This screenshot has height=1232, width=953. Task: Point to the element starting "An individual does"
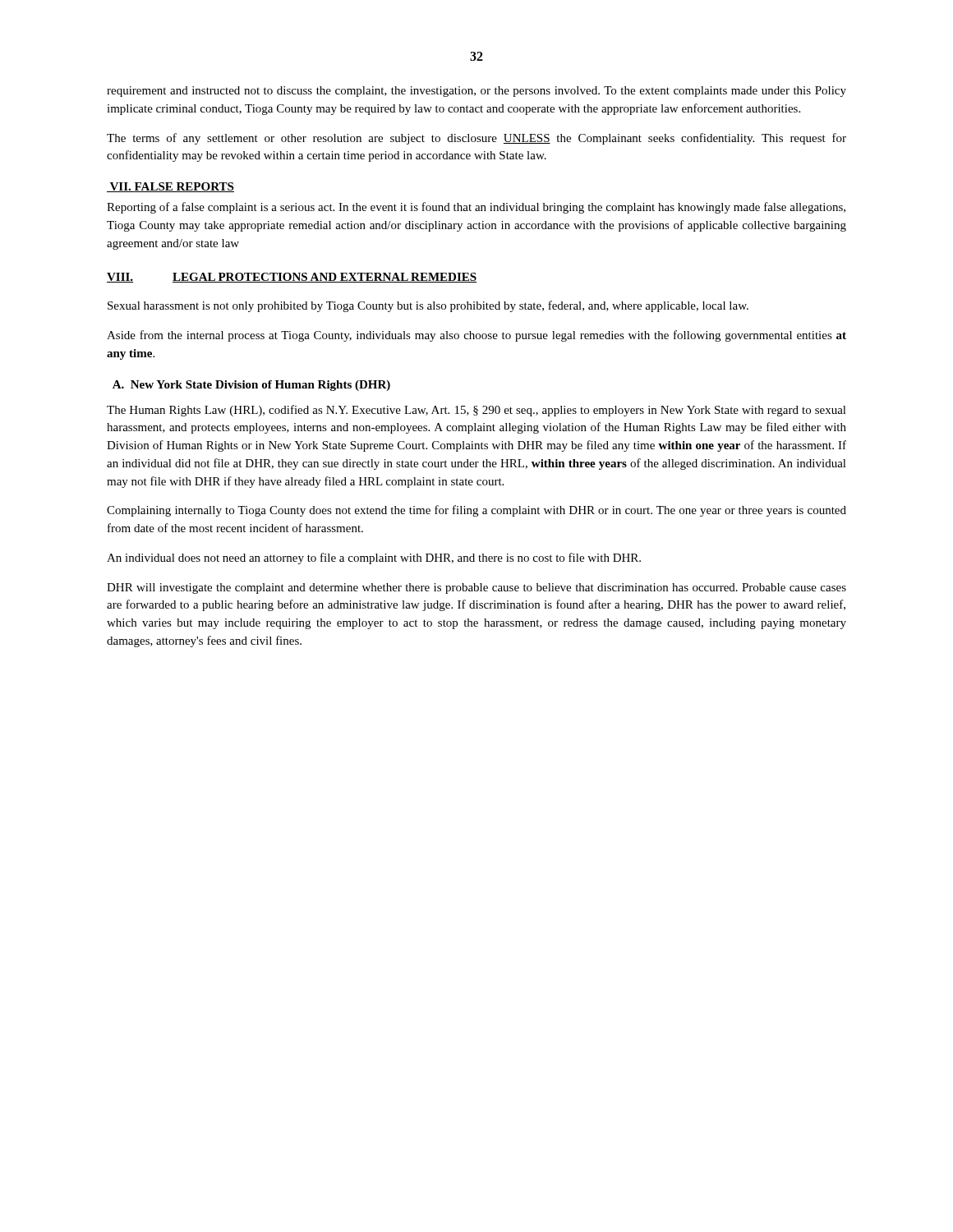[476, 558]
